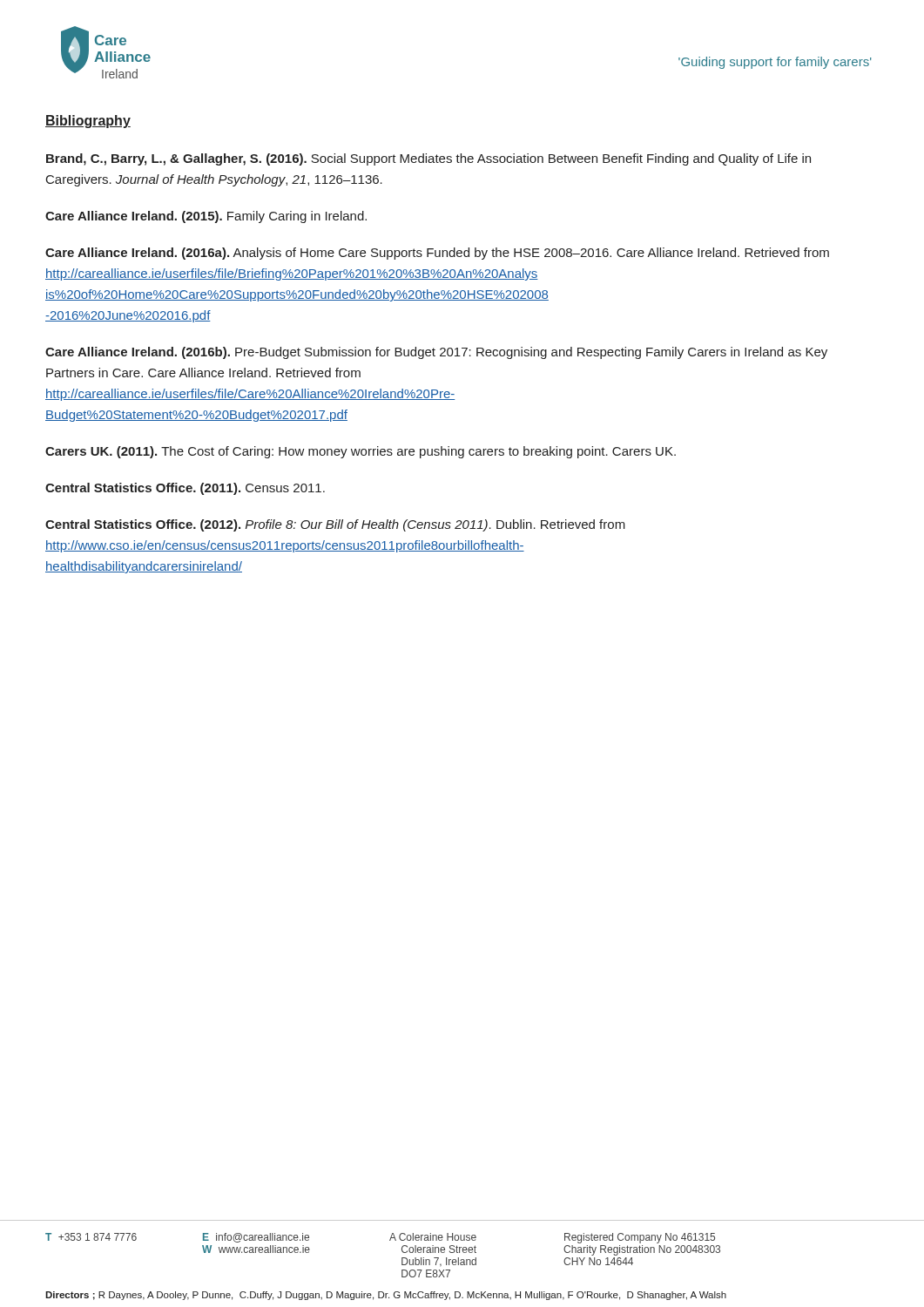The height and width of the screenshot is (1307, 924).
Task: Find the text block containing "Care Alliance Ireland. (2015)."
Action: (207, 216)
